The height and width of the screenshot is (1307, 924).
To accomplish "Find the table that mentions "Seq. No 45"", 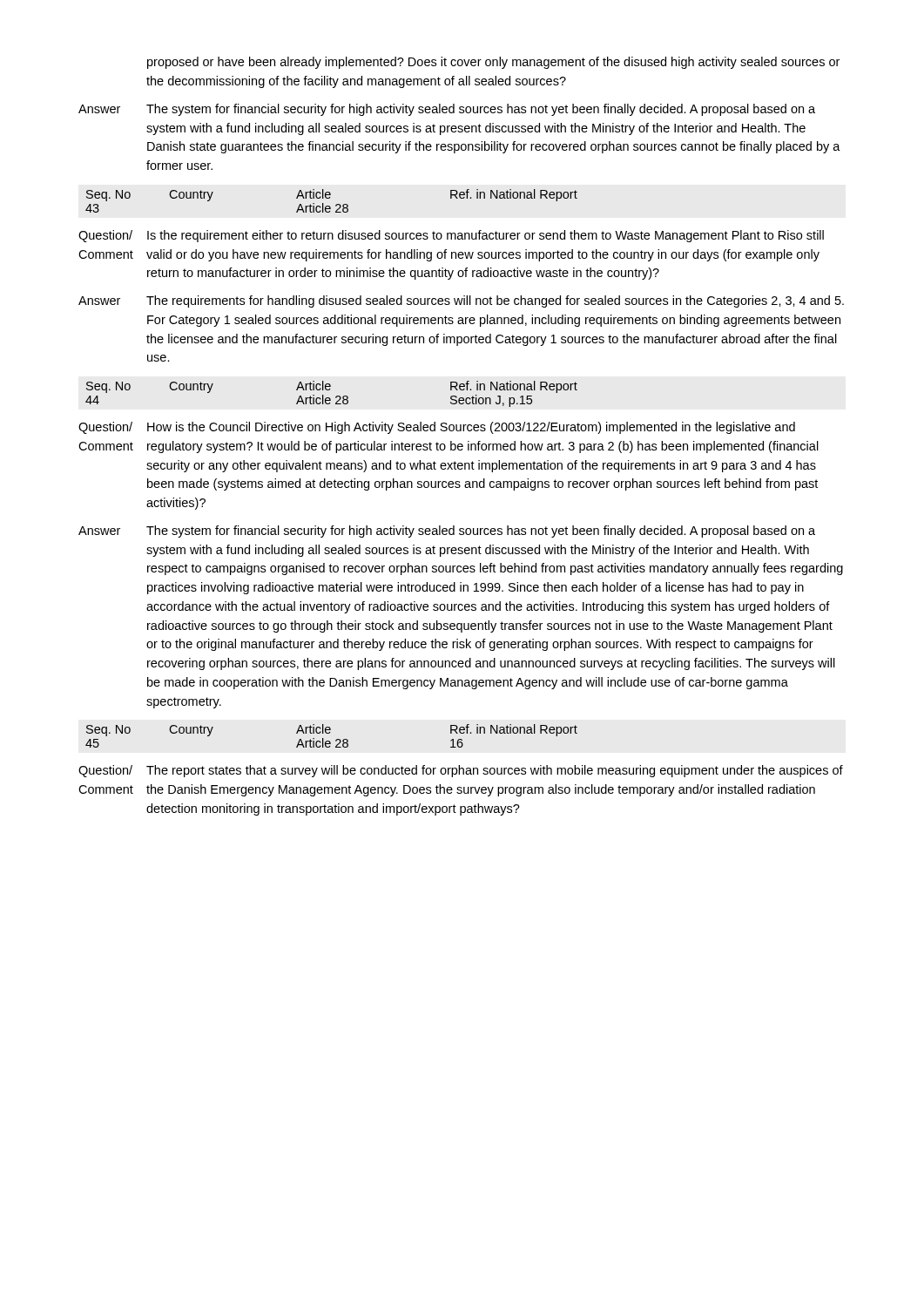I will [x=462, y=737].
